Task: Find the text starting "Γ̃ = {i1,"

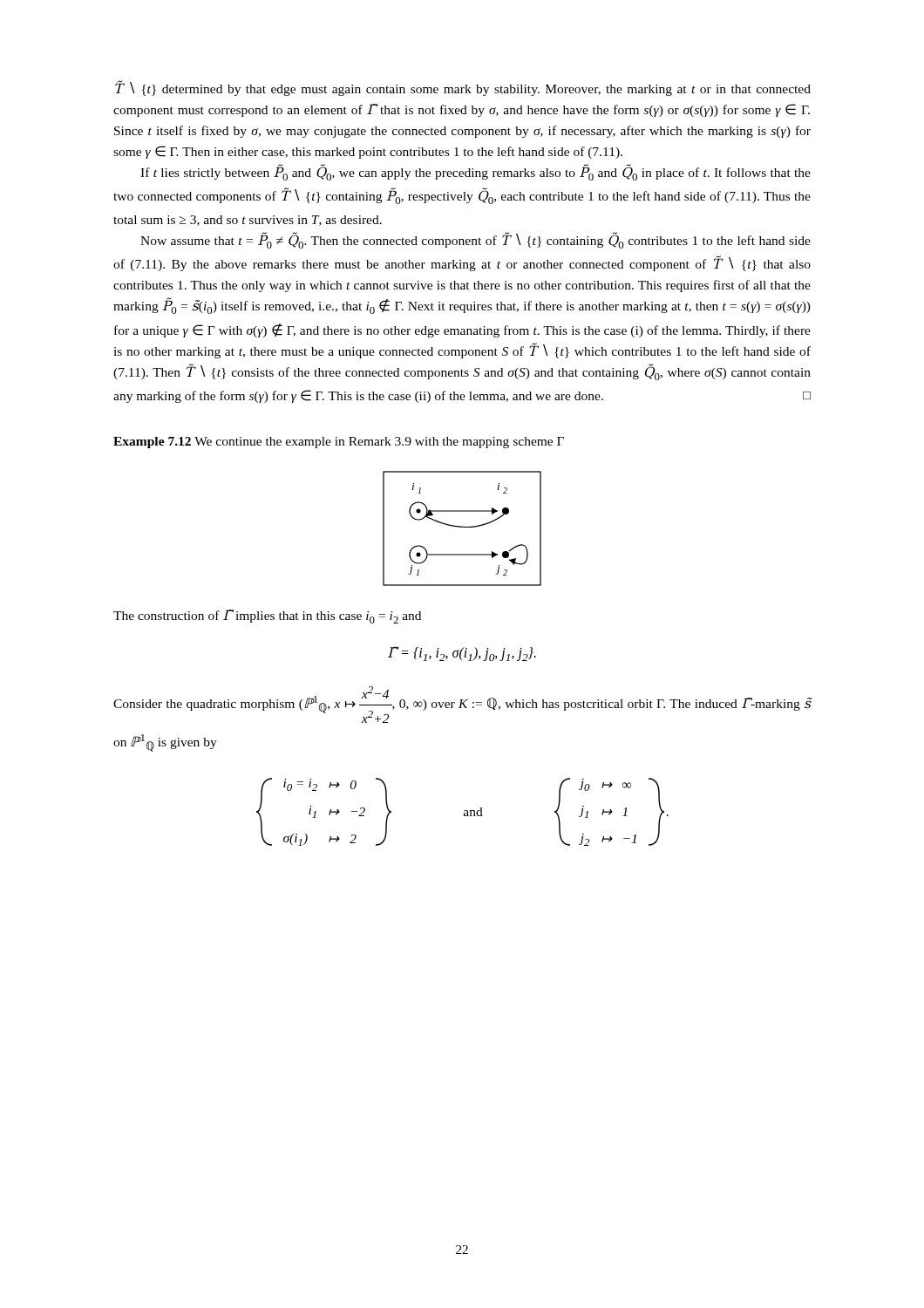Action: pos(462,655)
